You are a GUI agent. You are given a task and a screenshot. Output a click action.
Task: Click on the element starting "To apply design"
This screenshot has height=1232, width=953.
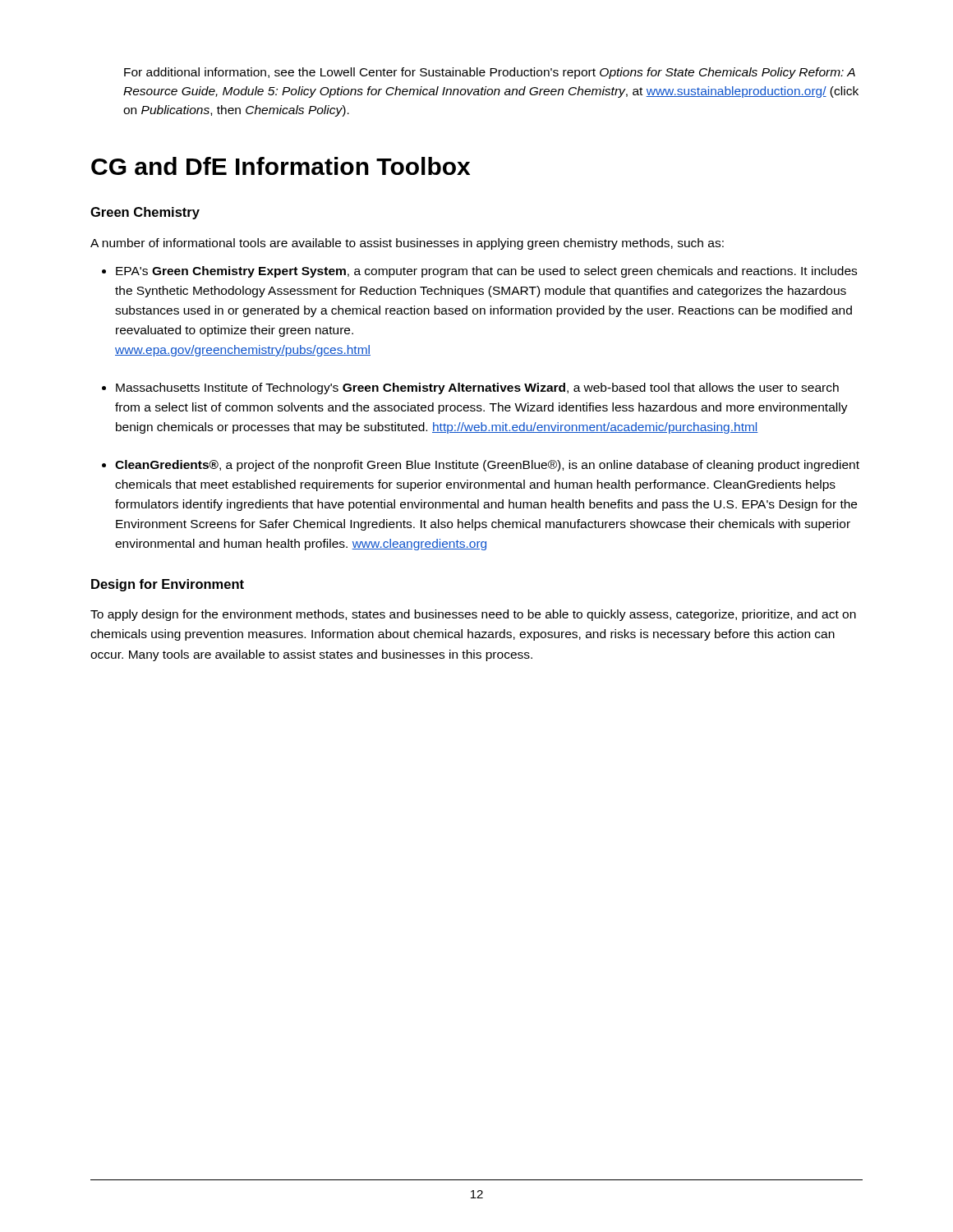pos(476,634)
